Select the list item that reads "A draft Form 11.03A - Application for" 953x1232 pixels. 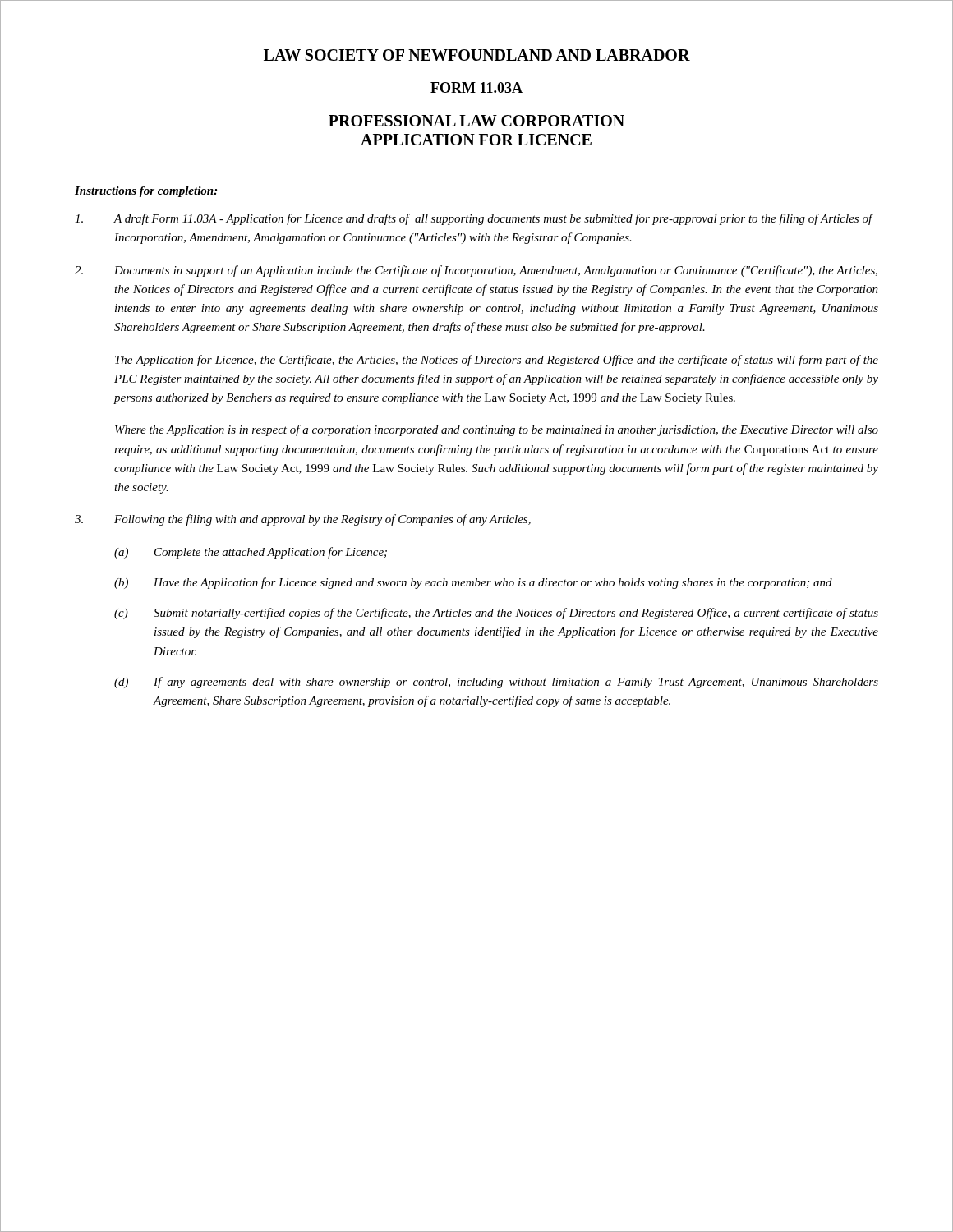[x=476, y=229]
